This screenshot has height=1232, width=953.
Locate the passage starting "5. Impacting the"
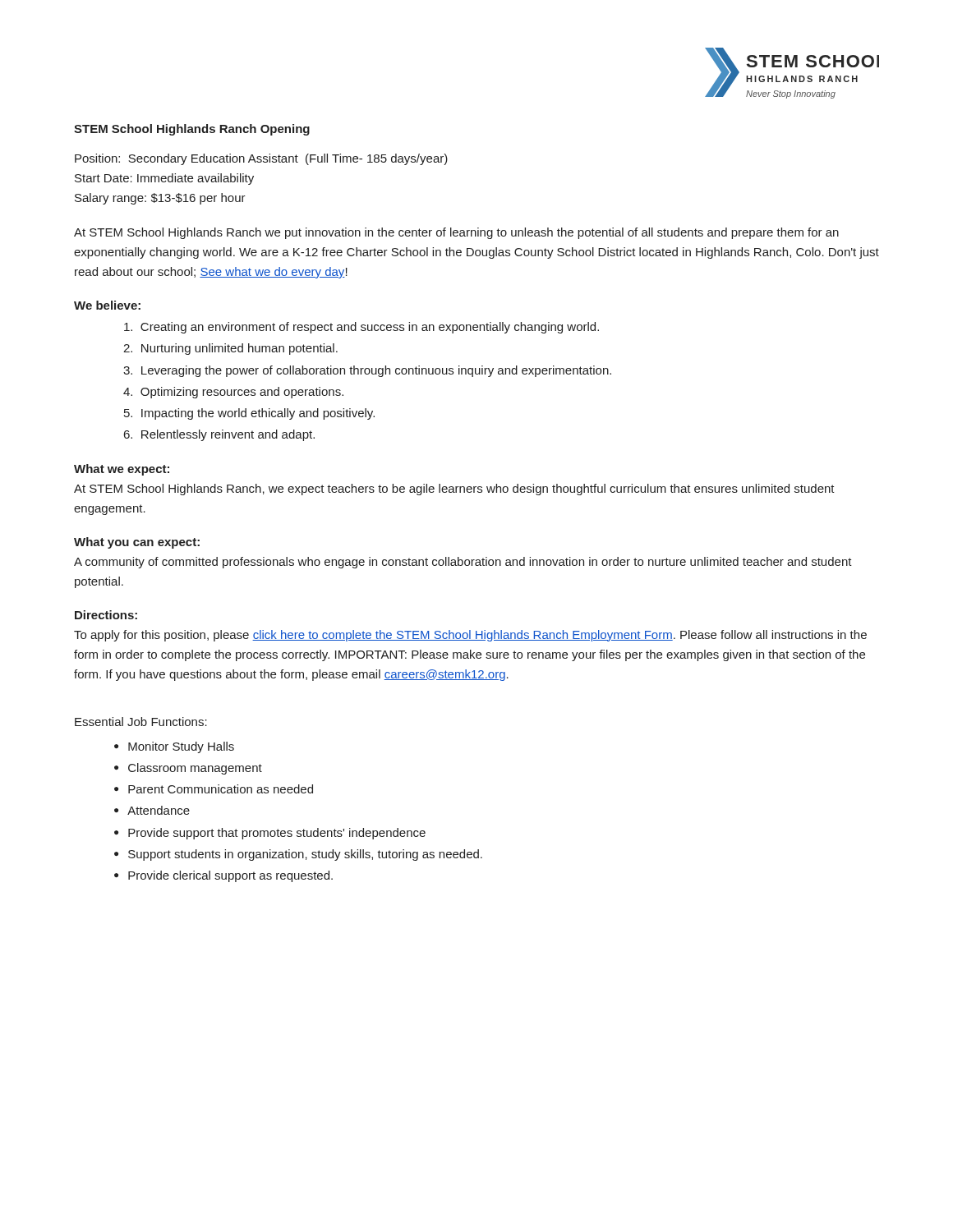point(249,413)
